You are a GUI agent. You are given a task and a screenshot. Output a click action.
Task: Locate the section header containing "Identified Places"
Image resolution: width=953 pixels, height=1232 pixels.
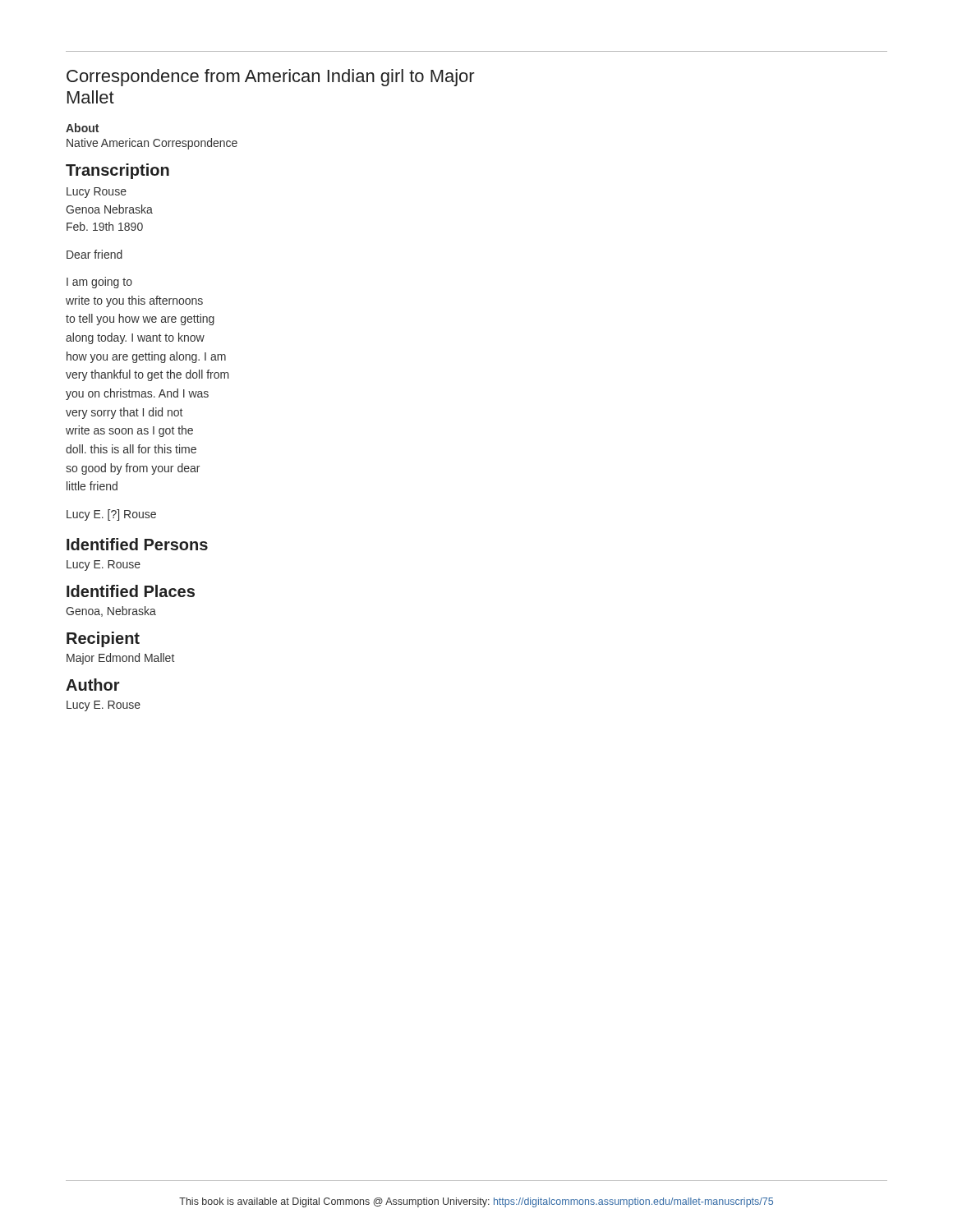coord(131,592)
